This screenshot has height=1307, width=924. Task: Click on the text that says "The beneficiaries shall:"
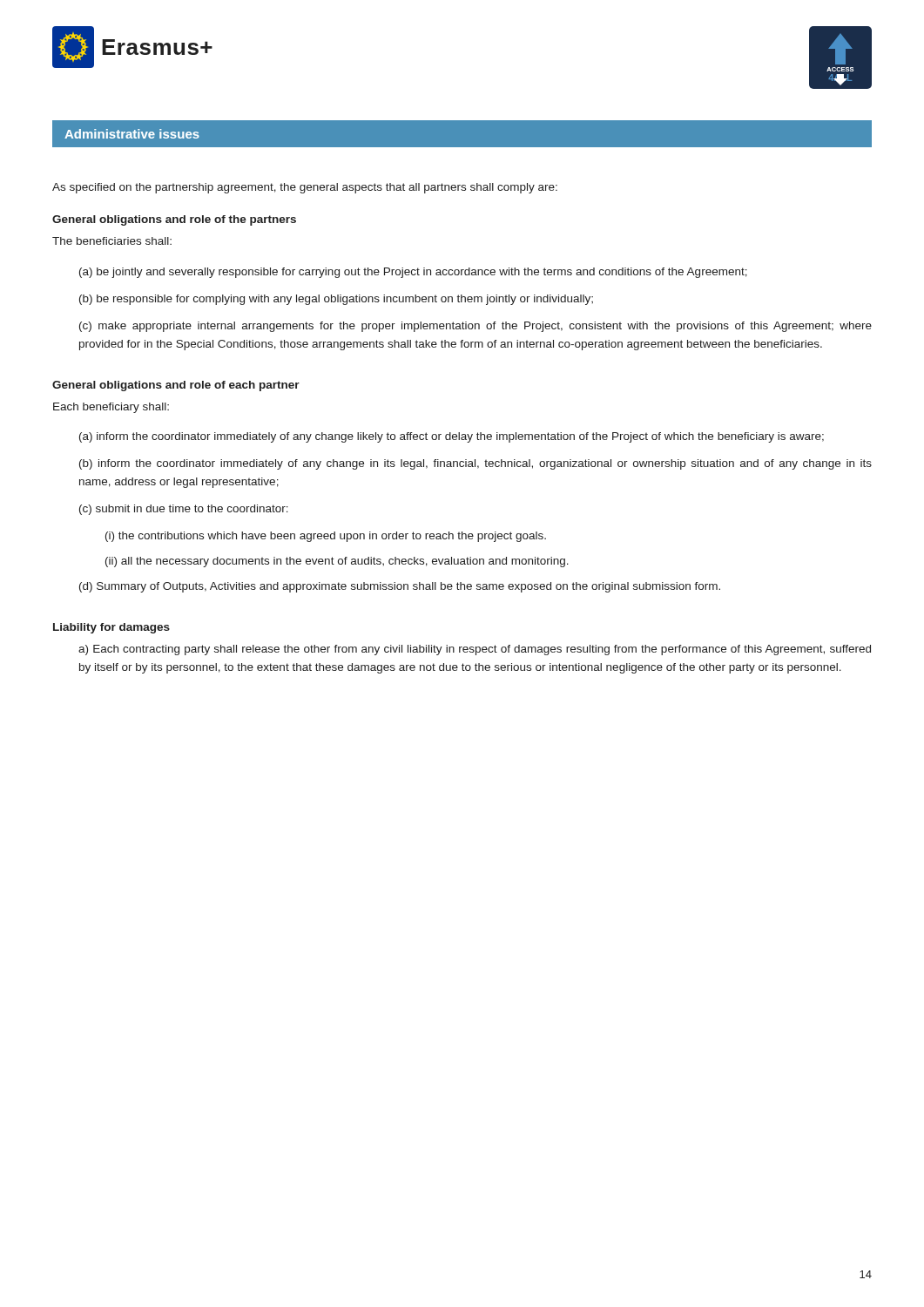(x=112, y=241)
